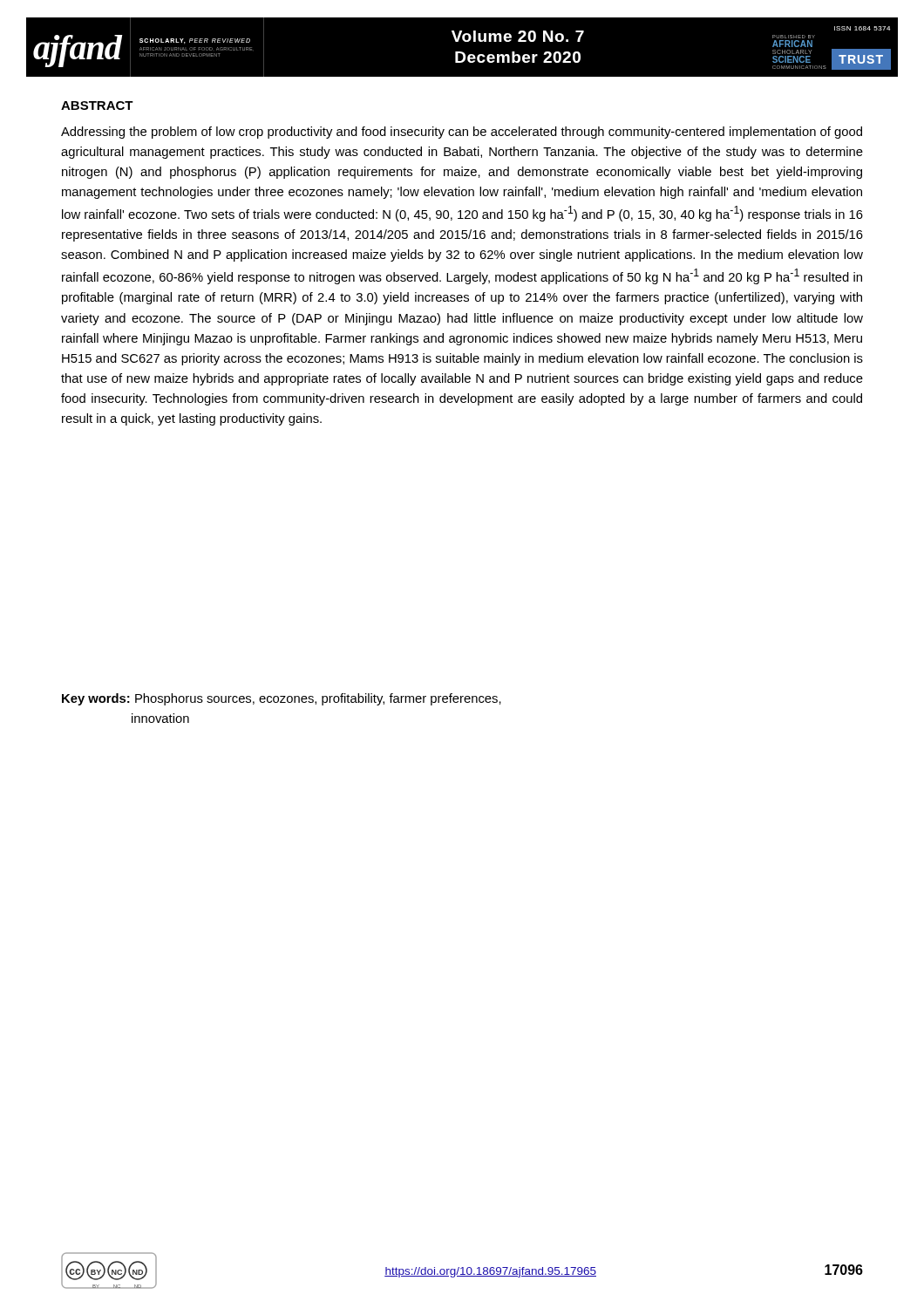
Task: Where is the passage that starts "Addressing the problem of low crop productivity and"?
Action: click(462, 275)
